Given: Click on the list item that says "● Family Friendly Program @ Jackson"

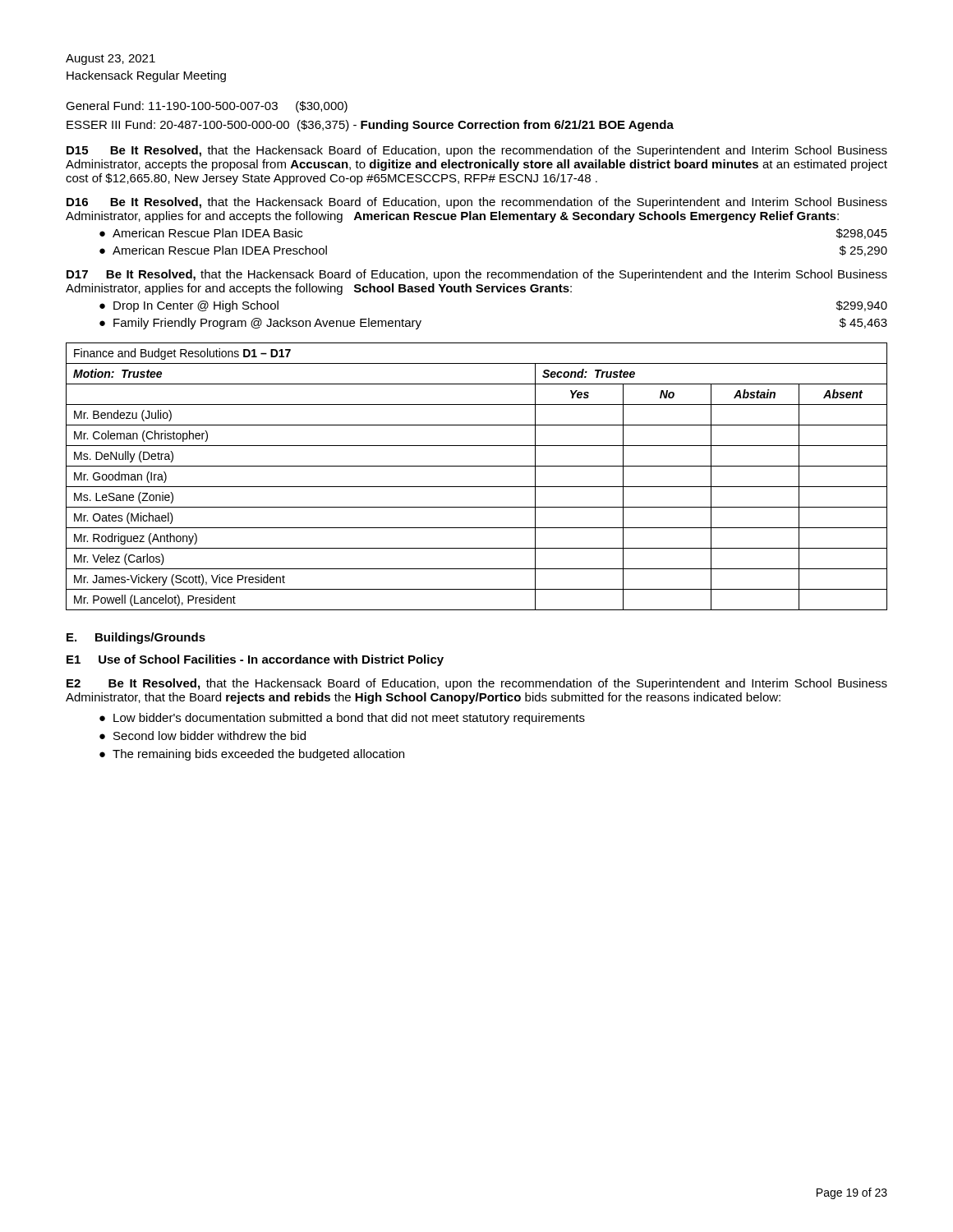Looking at the screenshot, I should (x=258, y=324).
